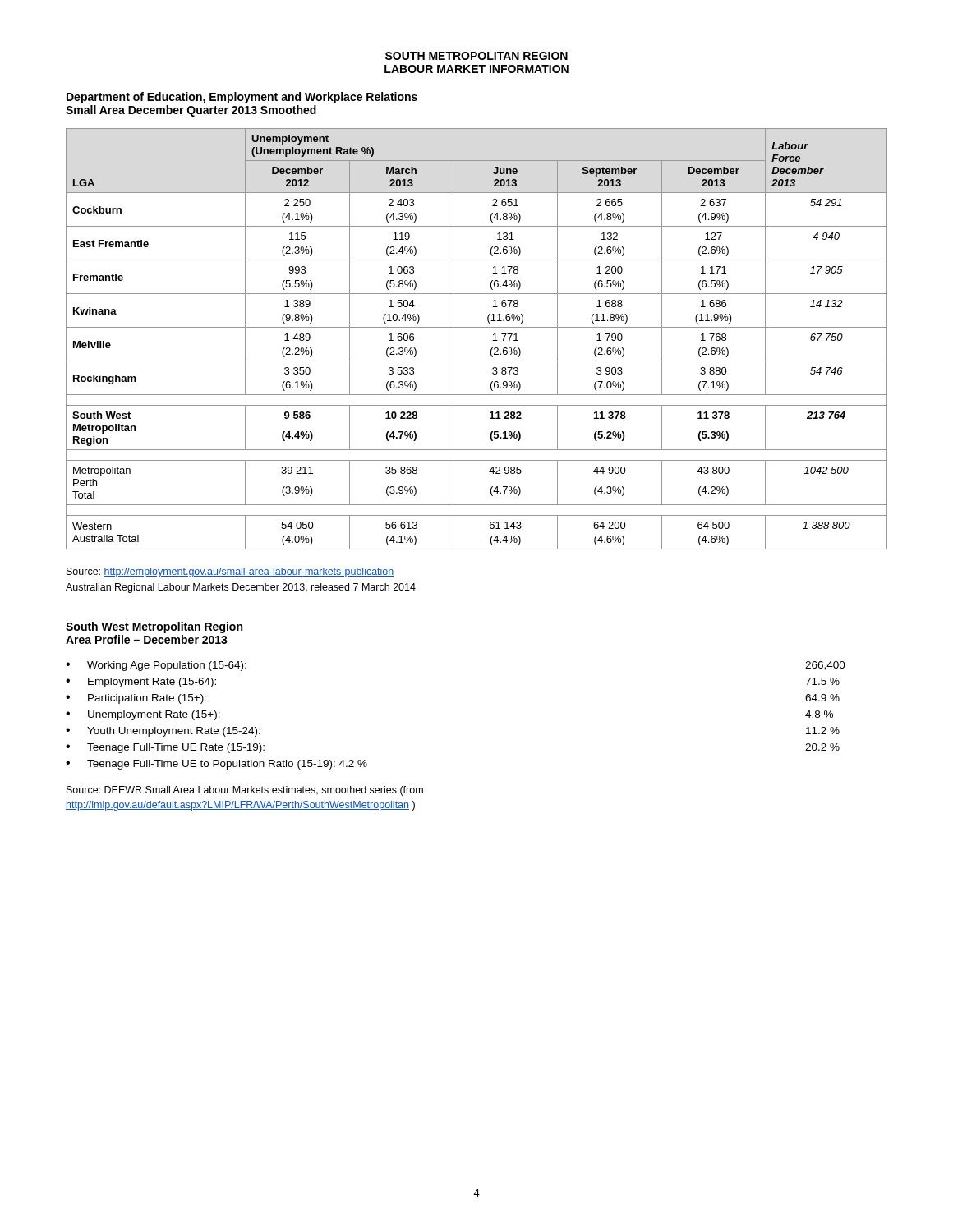Viewport: 953px width, 1232px height.
Task: Find the block starting "• Unemployment Rate (15+):"
Action: point(154,715)
